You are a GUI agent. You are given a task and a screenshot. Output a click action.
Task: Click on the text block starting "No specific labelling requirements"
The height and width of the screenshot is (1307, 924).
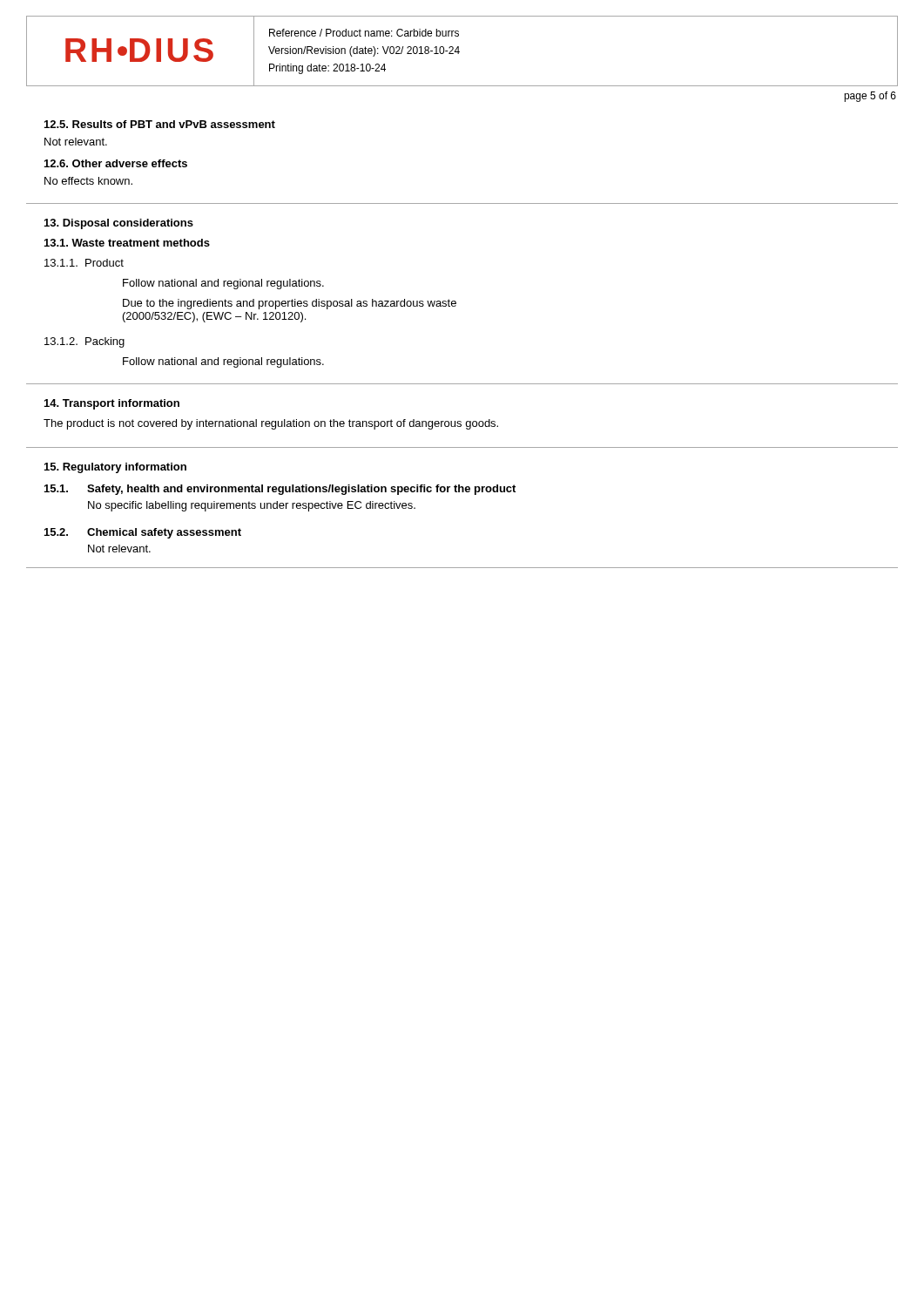(252, 505)
